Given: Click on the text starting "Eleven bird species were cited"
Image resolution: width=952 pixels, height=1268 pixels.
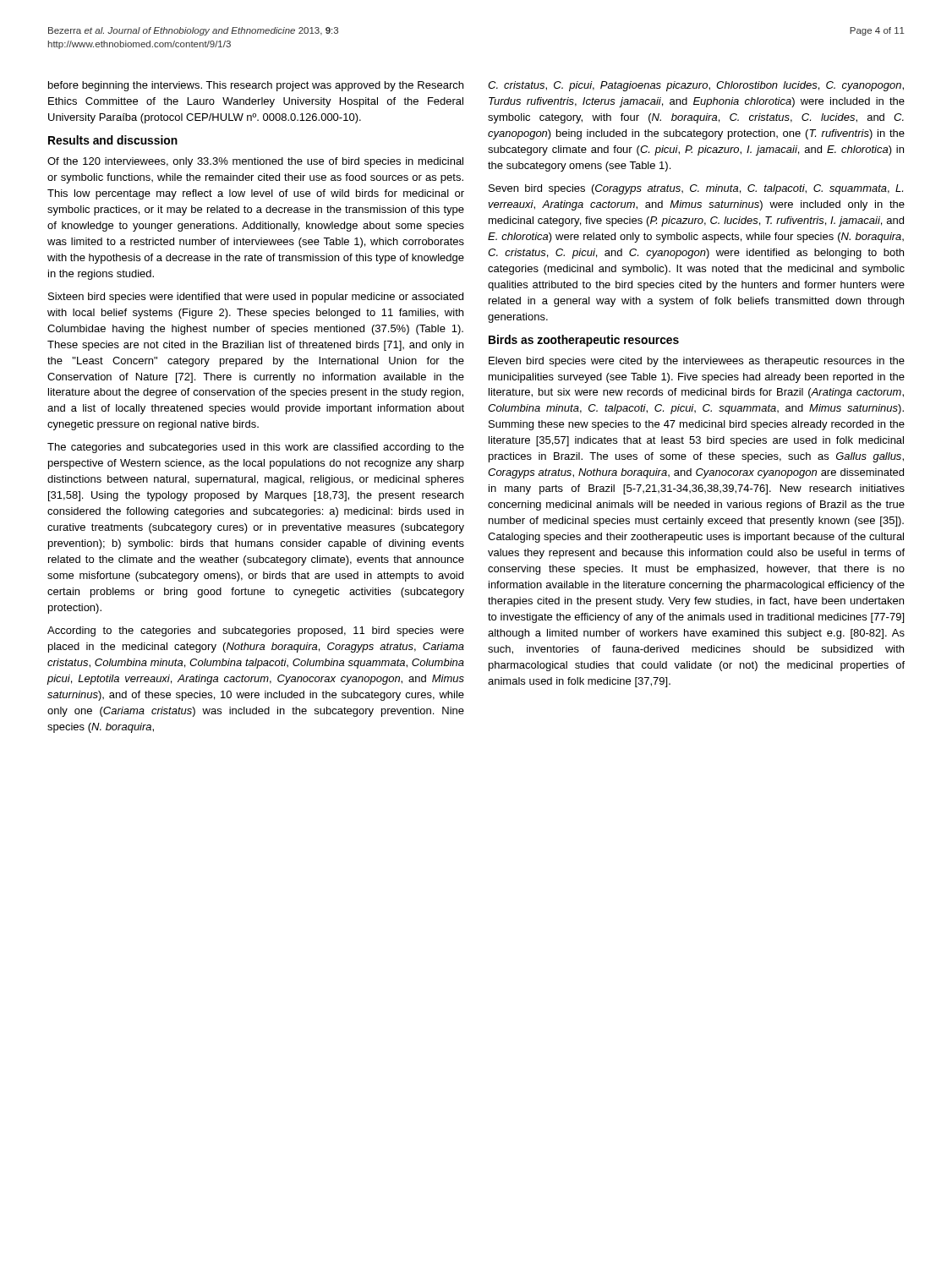Looking at the screenshot, I should tap(696, 521).
